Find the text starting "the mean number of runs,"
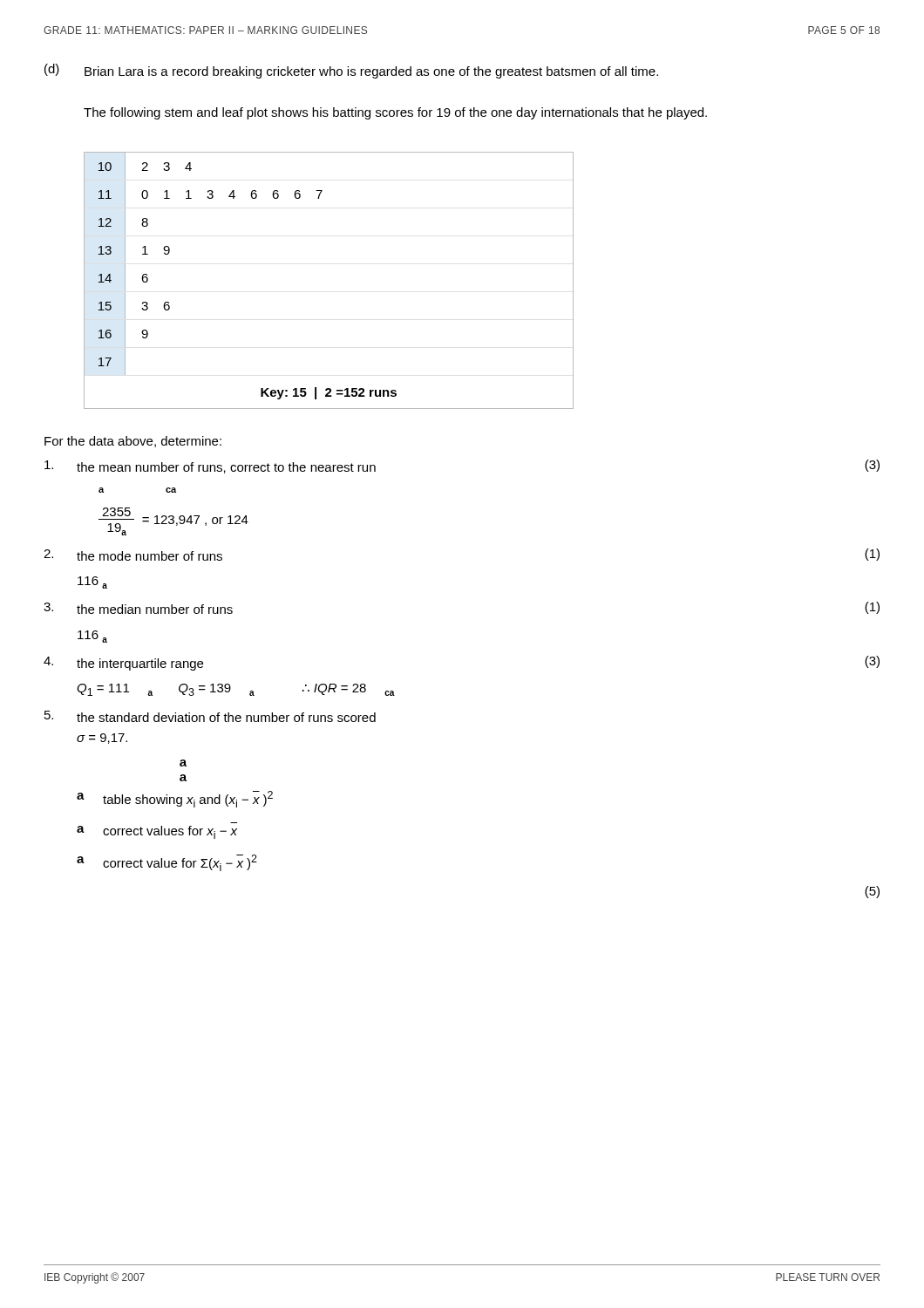Viewport: 924px width, 1308px height. click(218, 466)
